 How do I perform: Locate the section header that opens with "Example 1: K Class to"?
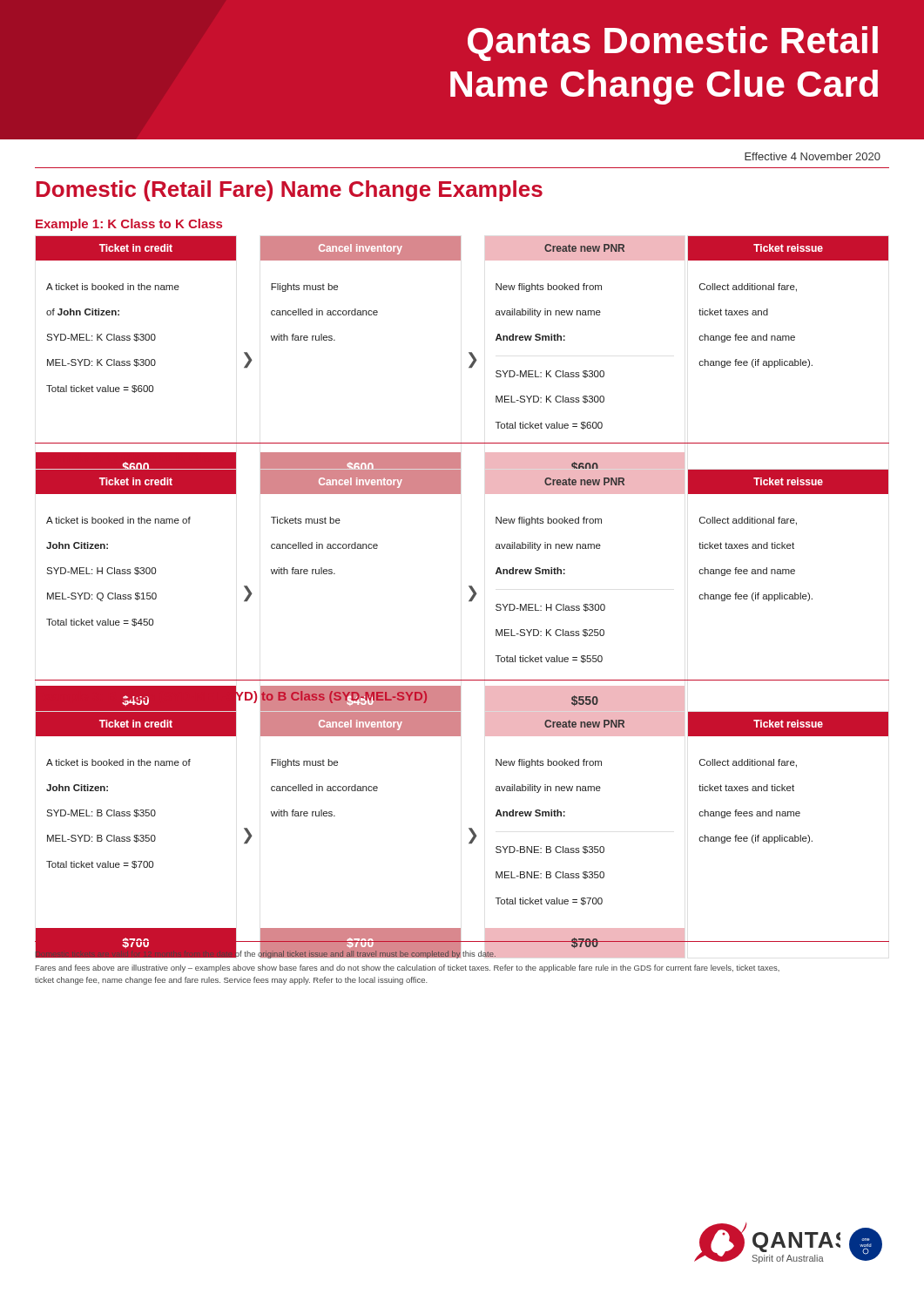click(x=129, y=223)
